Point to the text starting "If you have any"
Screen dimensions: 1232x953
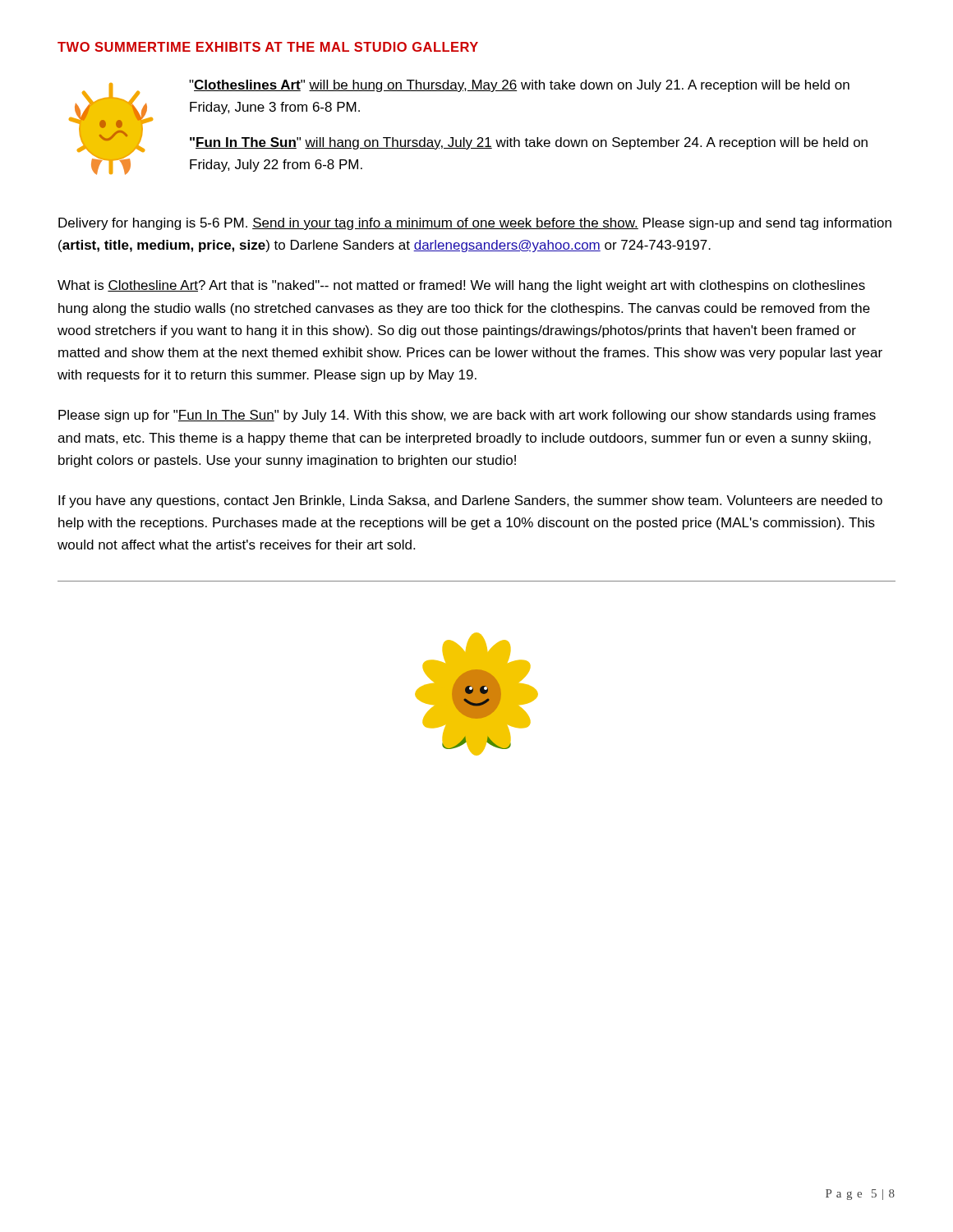[x=470, y=523]
